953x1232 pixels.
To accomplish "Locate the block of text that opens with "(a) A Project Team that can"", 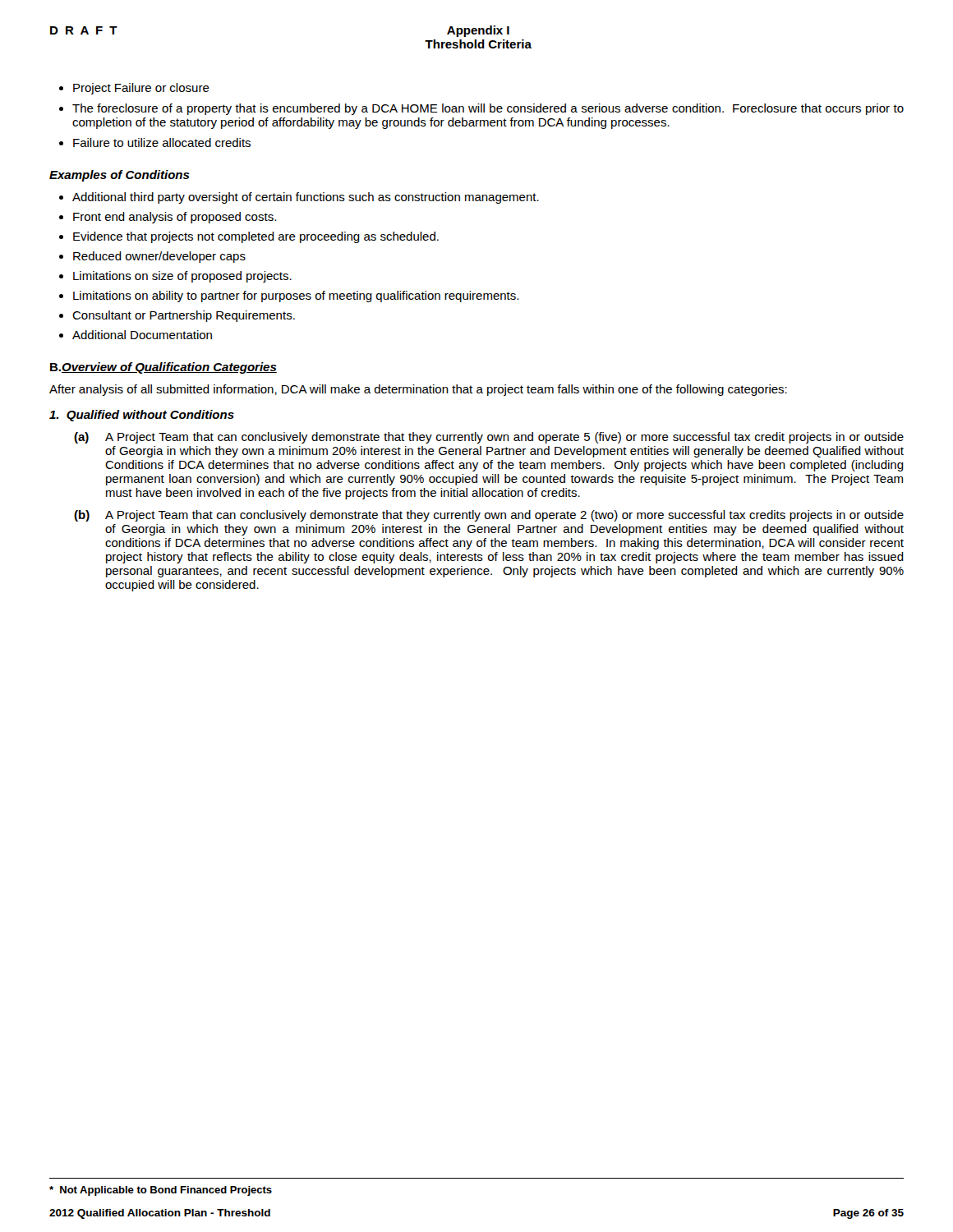I will (x=489, y=464).
